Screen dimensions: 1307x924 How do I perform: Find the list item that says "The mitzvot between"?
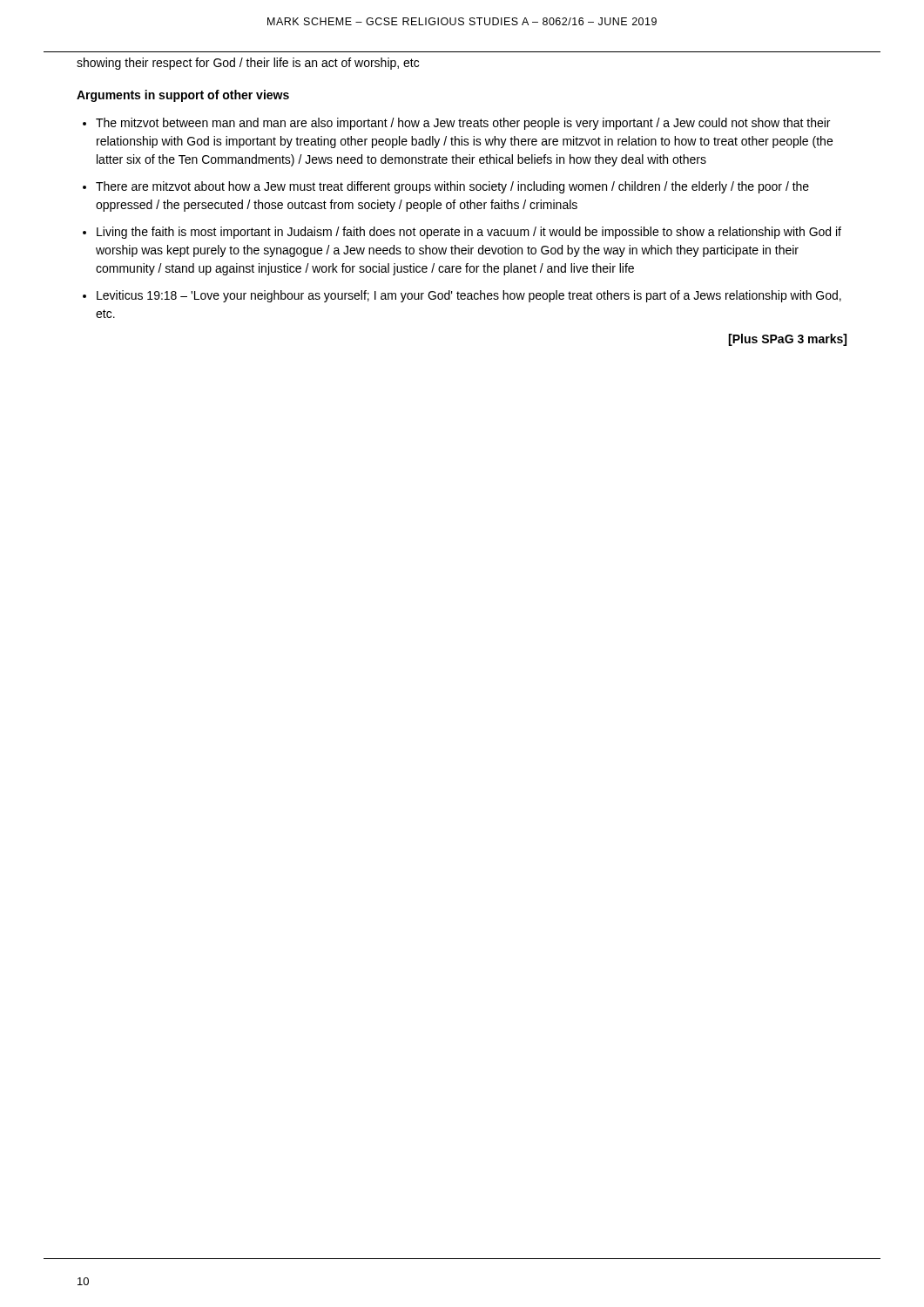tap(464, 141)
